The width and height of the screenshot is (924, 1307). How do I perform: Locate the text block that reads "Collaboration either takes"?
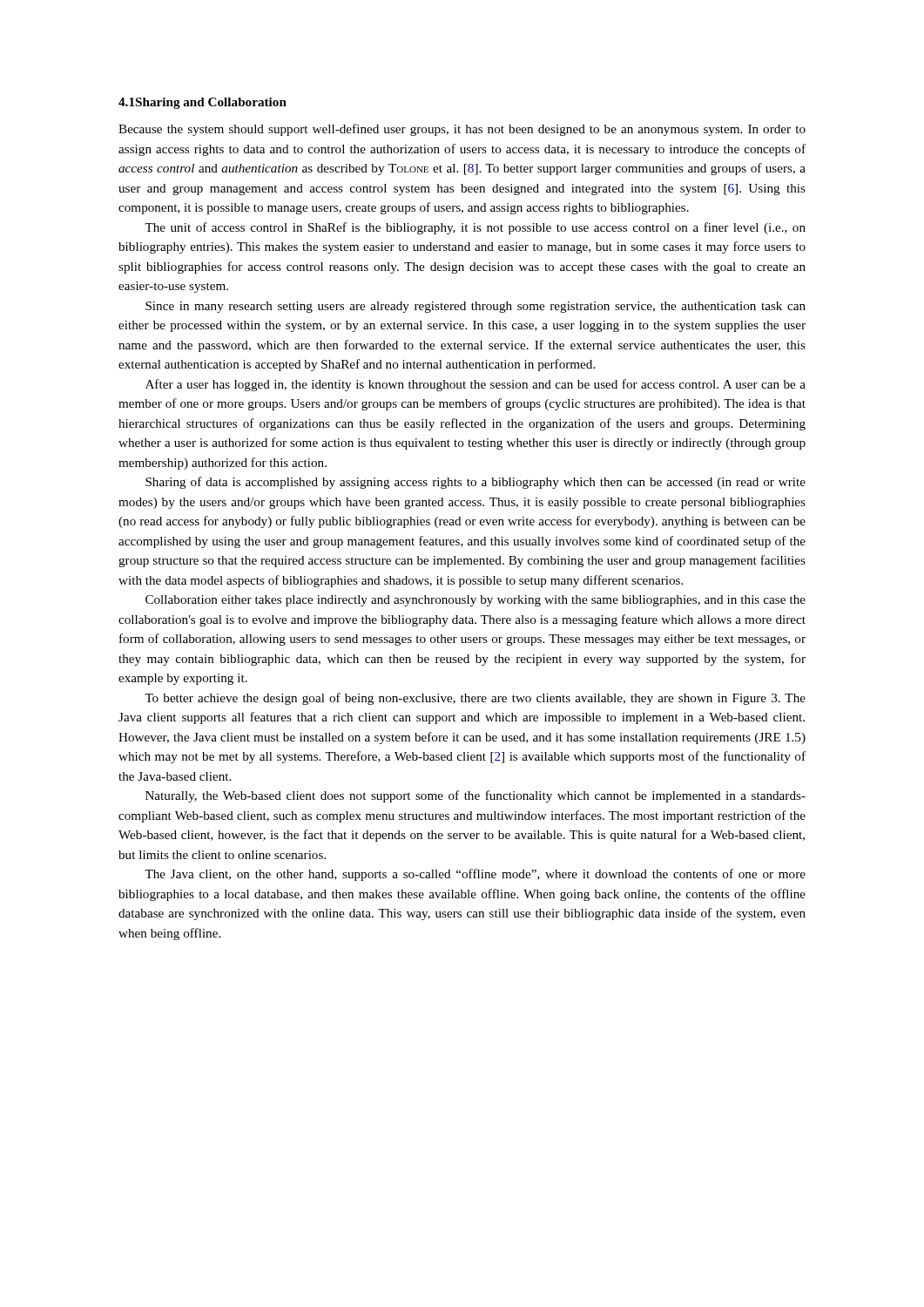pos(462,639)
